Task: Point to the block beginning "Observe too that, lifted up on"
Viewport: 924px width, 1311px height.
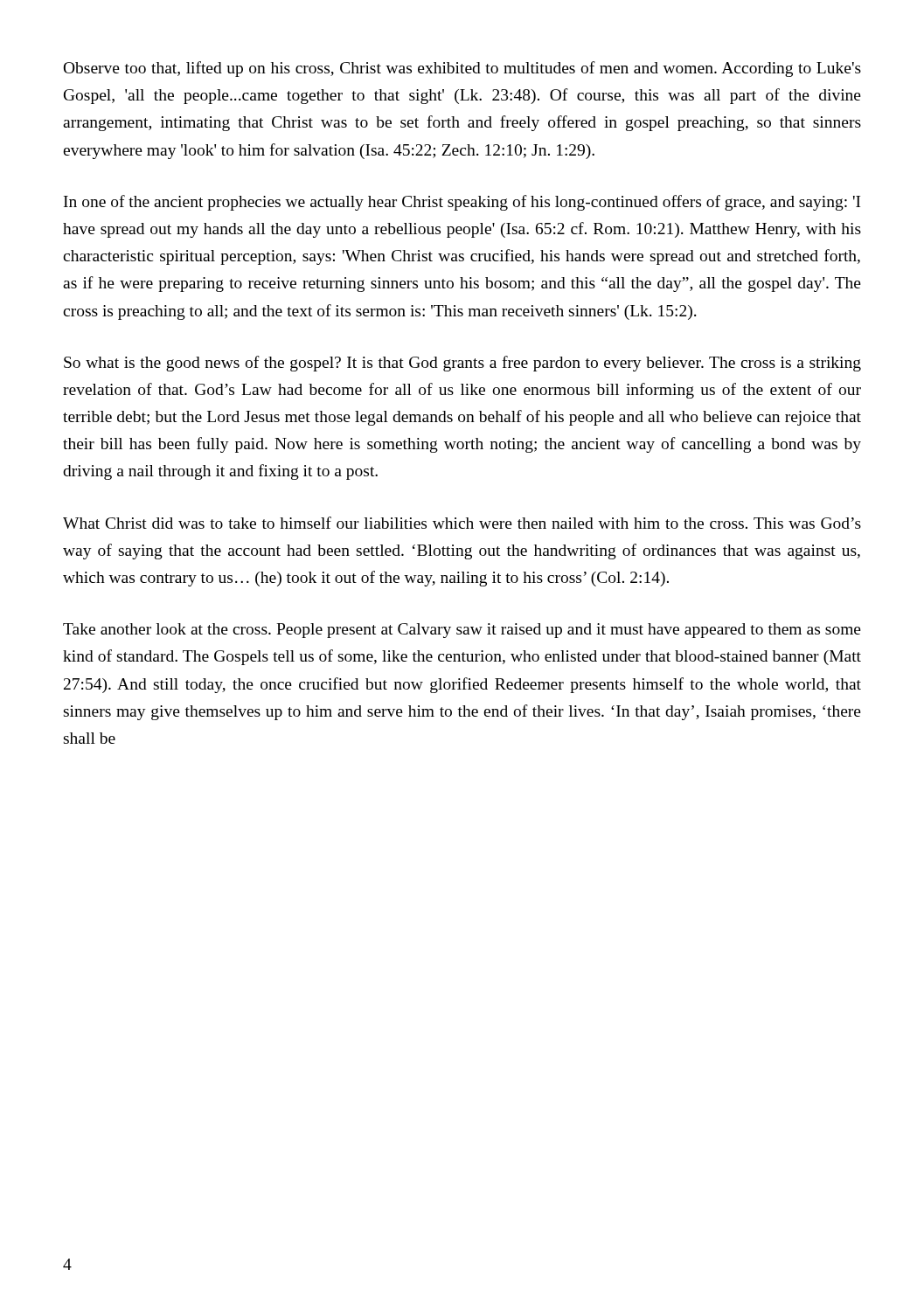Action: (x=462, y=109)
